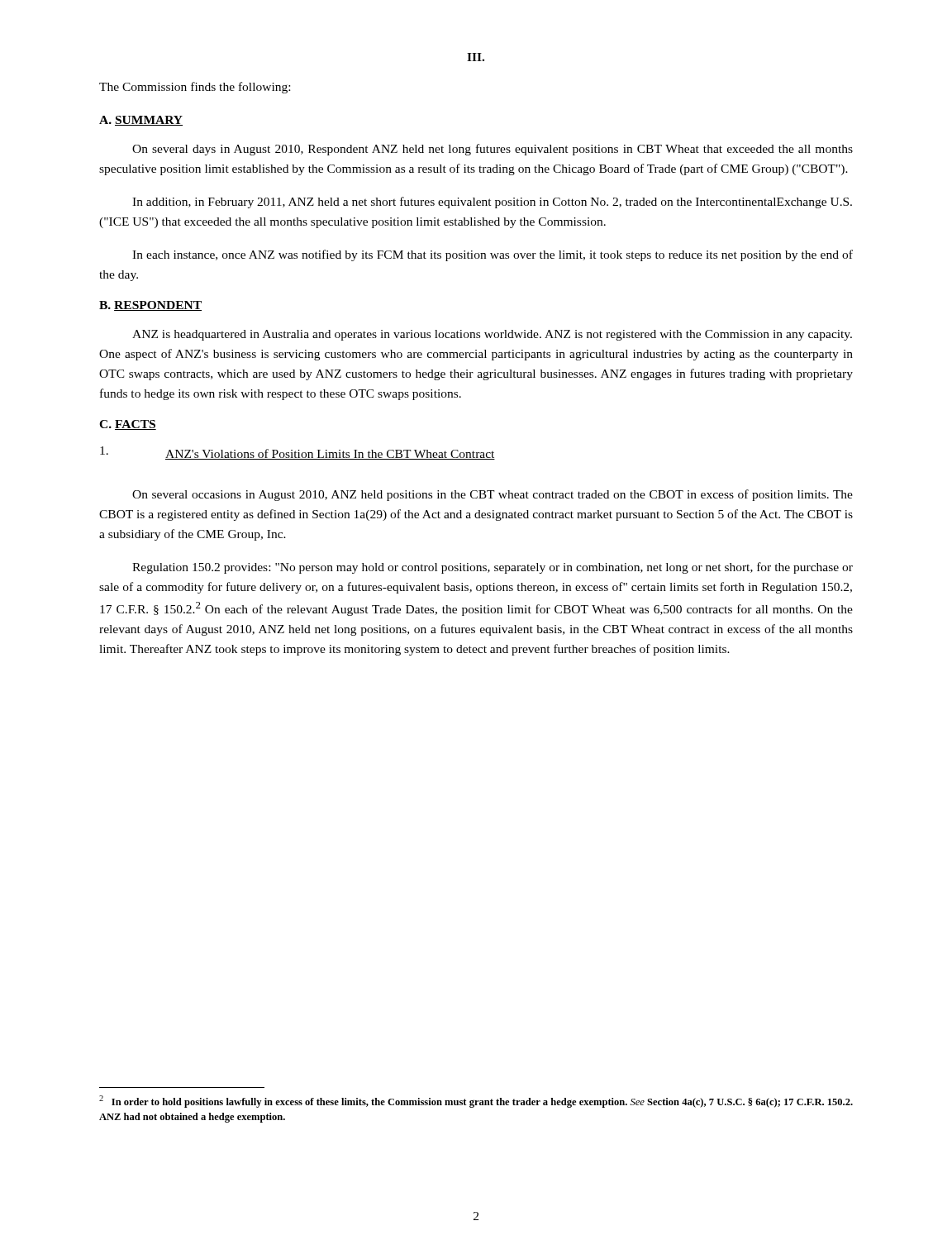Click on the region starting "B. RESPONDENT"
The image size is (952, 1240).
150,305
